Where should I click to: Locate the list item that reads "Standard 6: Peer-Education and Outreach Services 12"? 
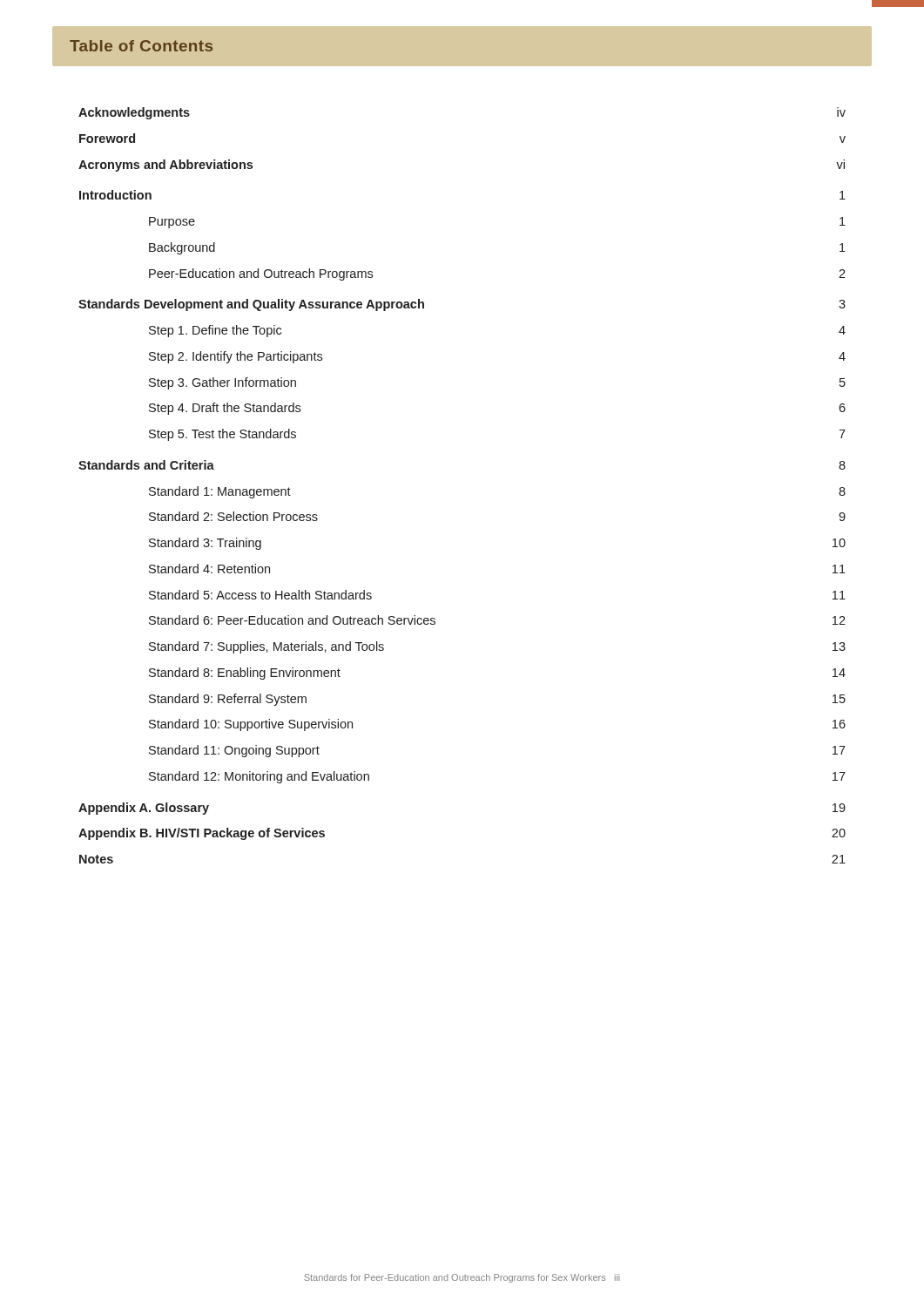point(292,619)
